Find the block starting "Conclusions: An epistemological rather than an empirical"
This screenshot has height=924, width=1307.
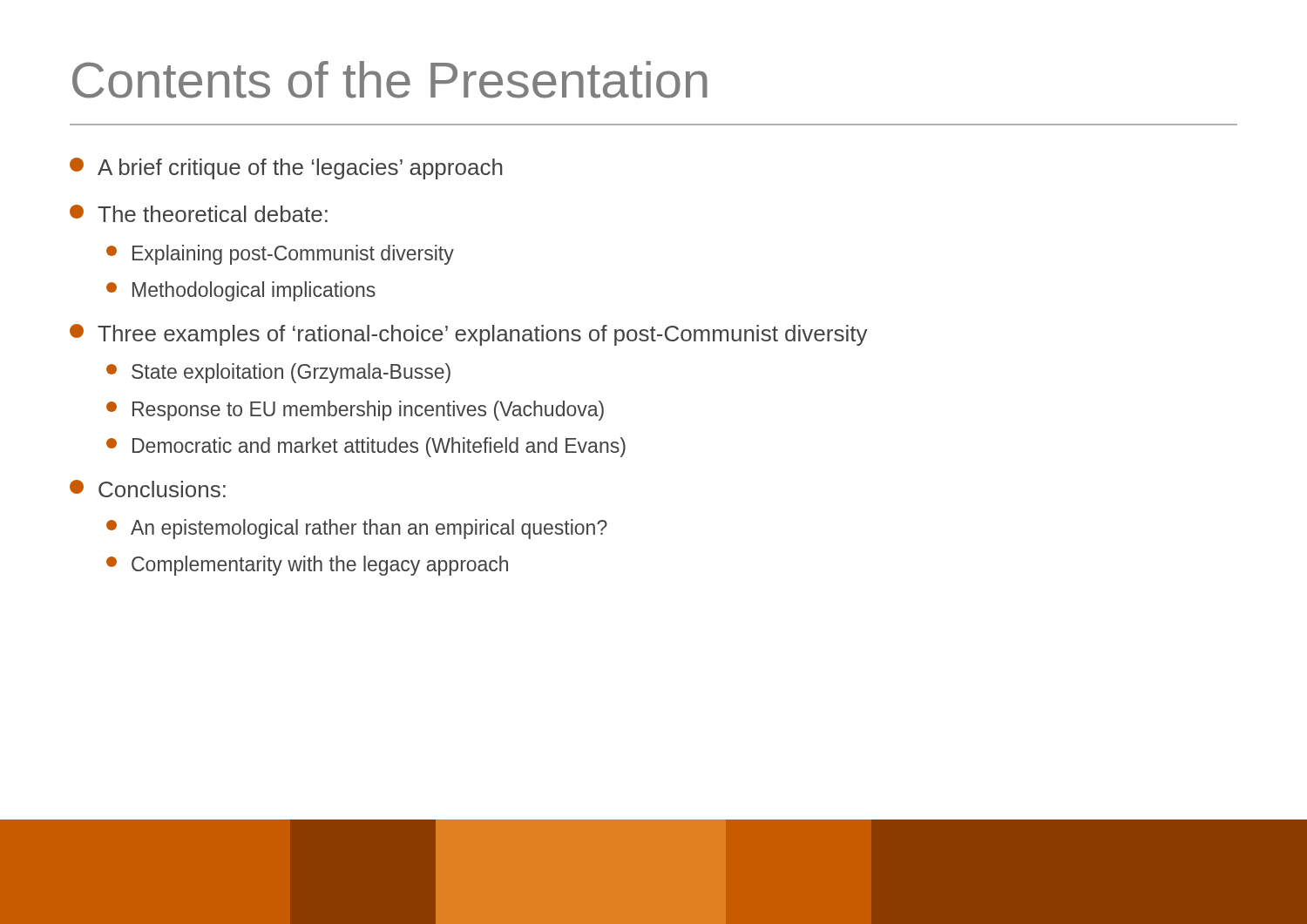pyautogui.click(x=339, y=531)
